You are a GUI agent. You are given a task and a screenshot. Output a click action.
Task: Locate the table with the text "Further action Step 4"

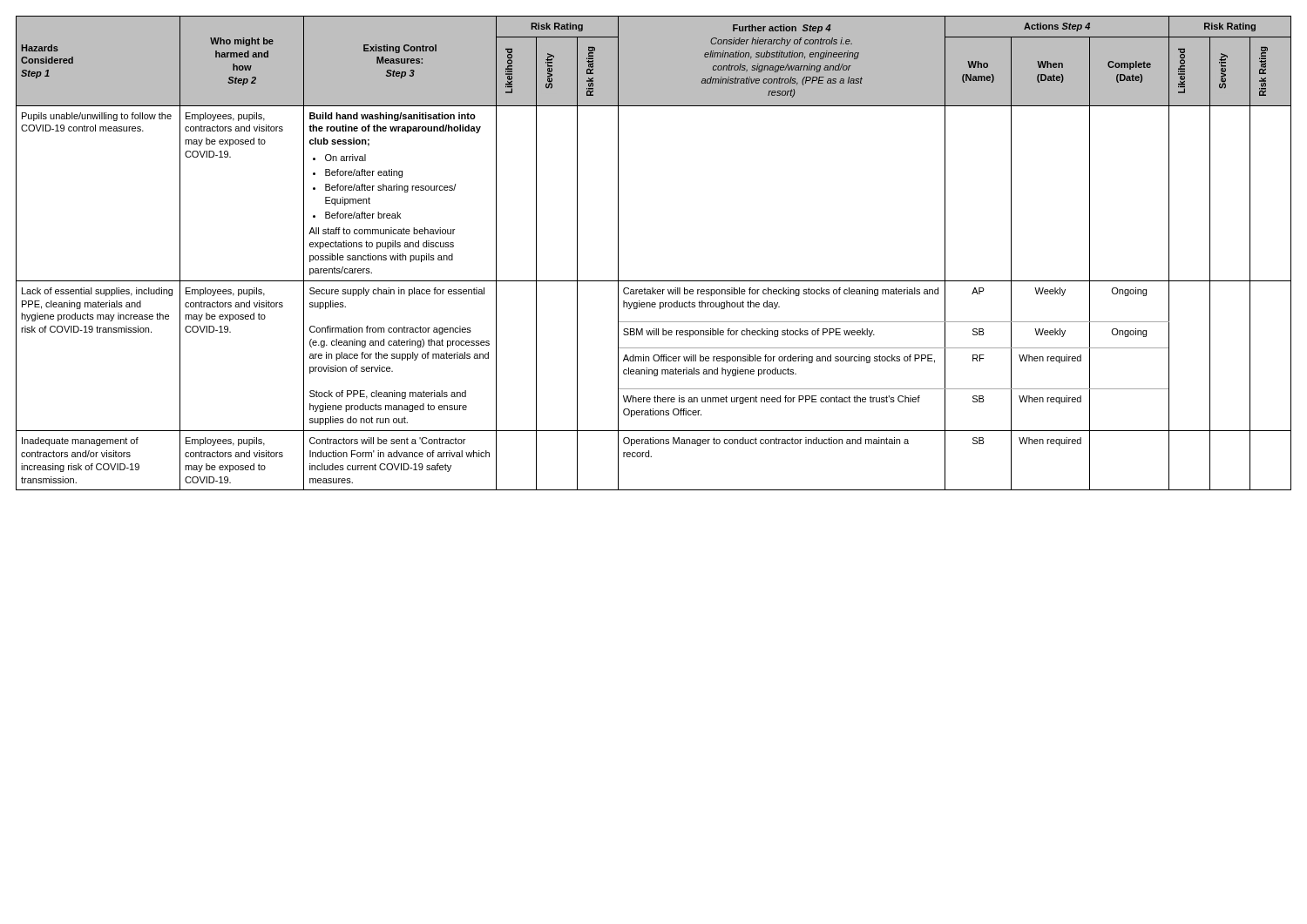(654, 253)
